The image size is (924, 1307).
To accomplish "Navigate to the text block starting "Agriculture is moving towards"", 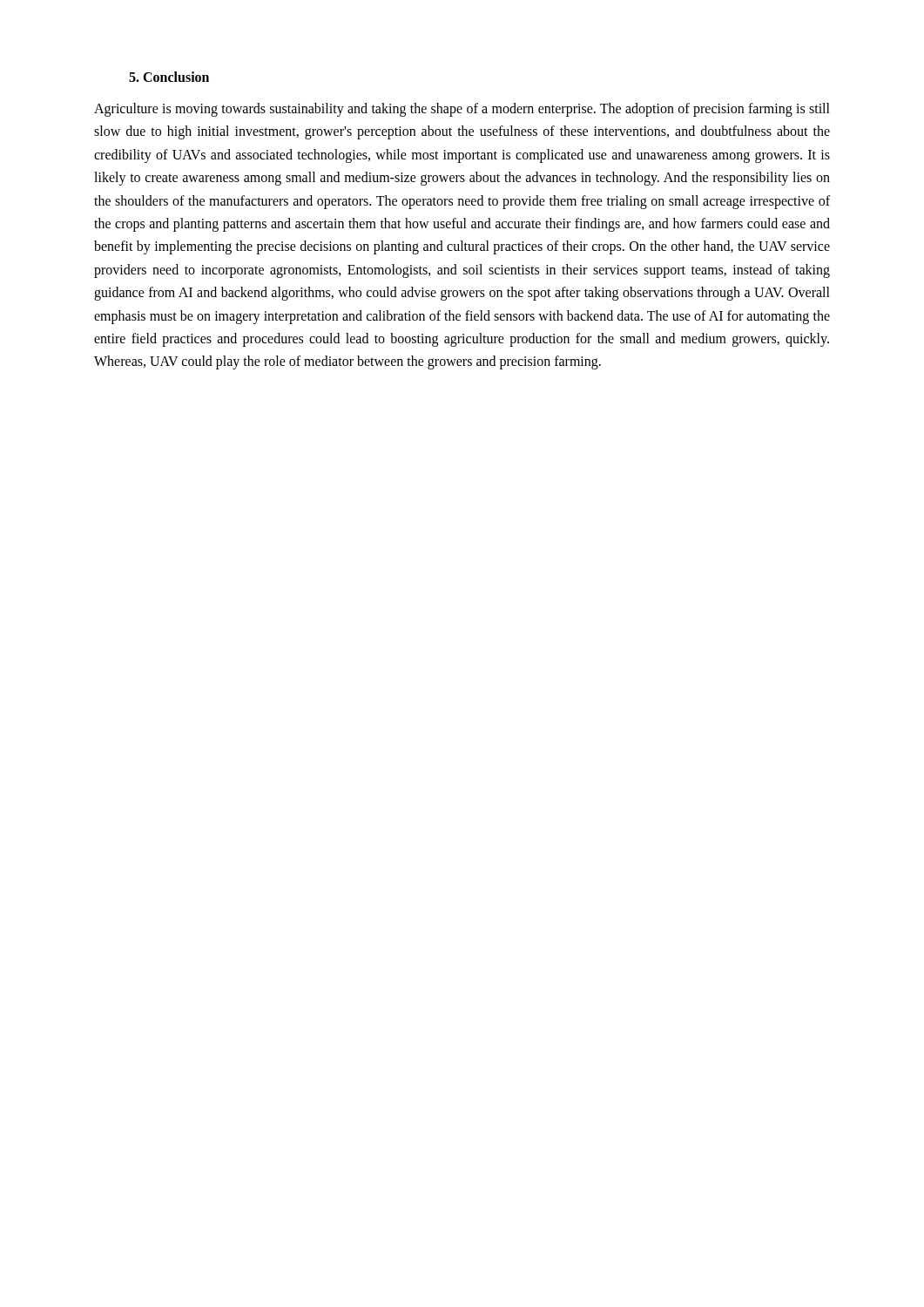I will coord(462,235).
